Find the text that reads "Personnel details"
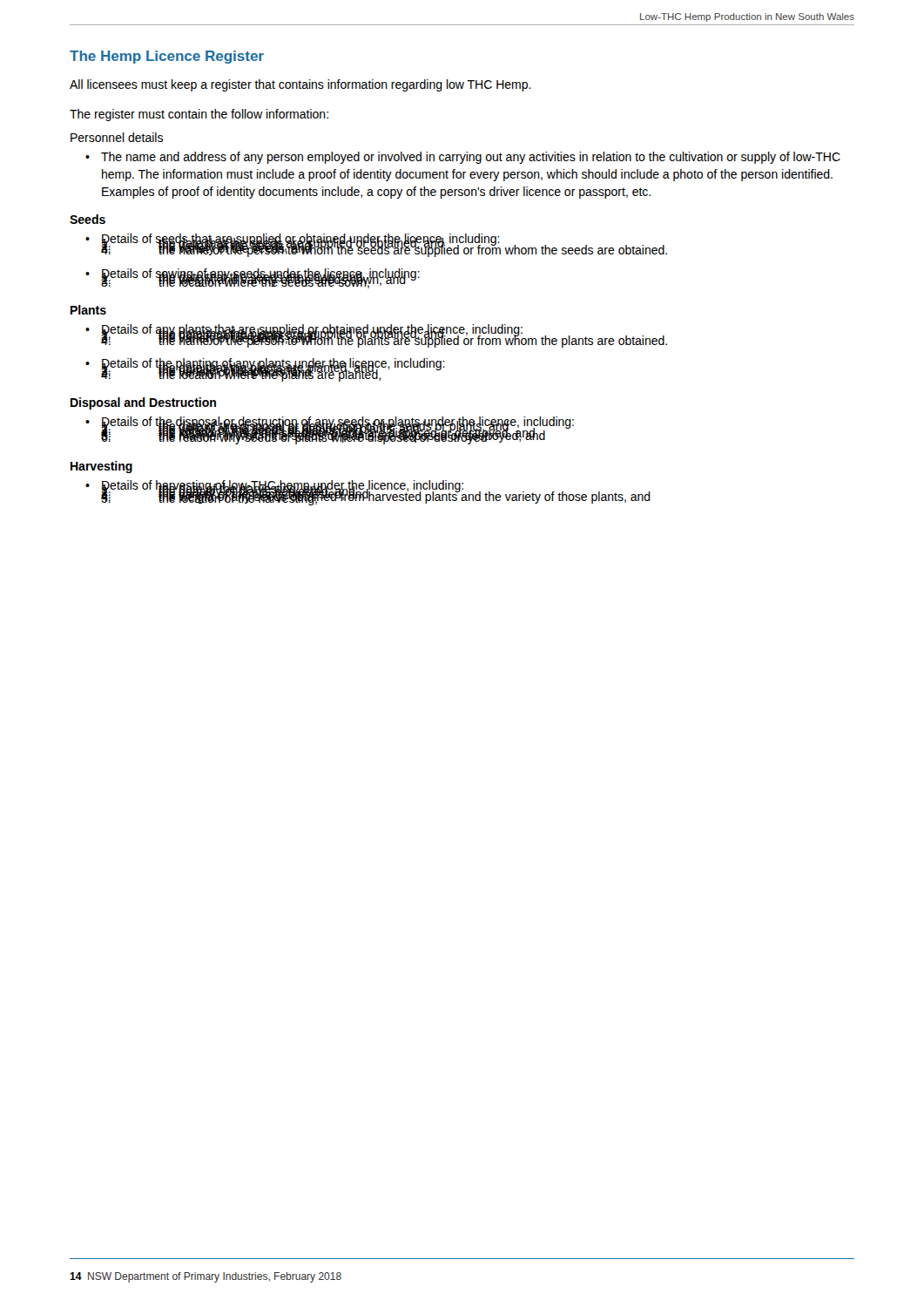The height and width of the screenshot is (1307, 924). [117, 137]
